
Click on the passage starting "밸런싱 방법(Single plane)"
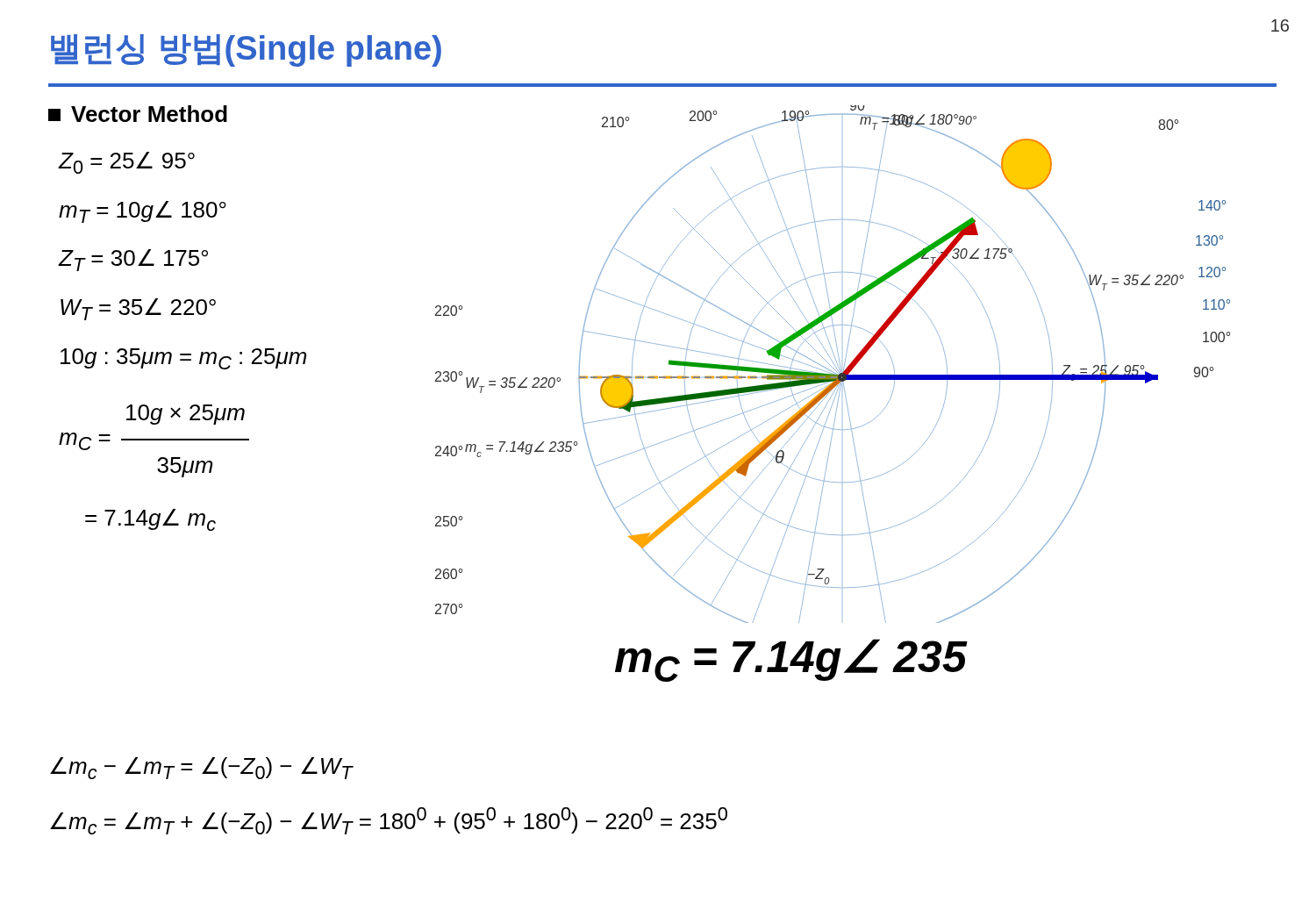[246, 48]
